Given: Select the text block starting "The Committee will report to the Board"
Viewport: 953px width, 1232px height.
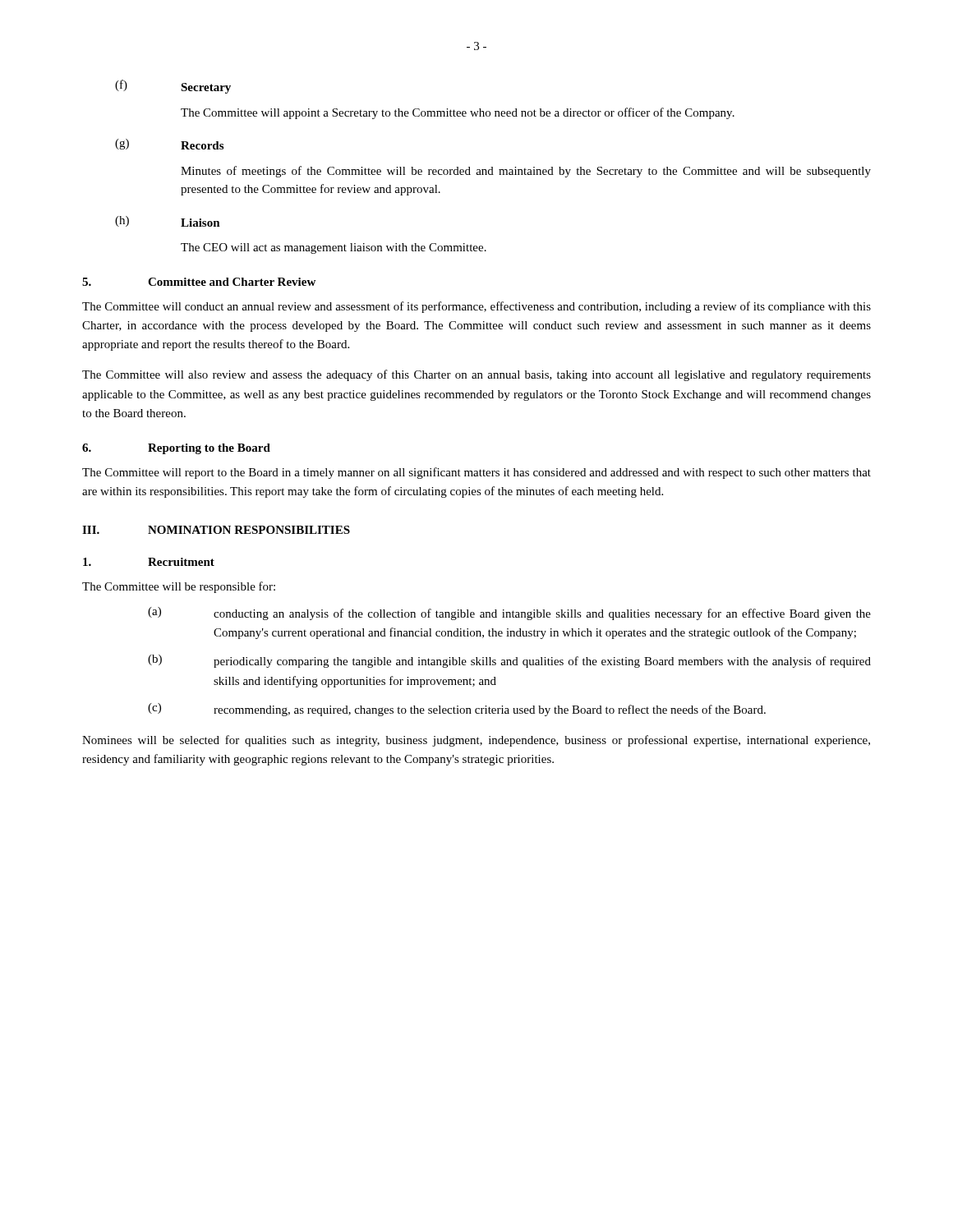Looking at the screenshot, I should click(x=476, y=482).
